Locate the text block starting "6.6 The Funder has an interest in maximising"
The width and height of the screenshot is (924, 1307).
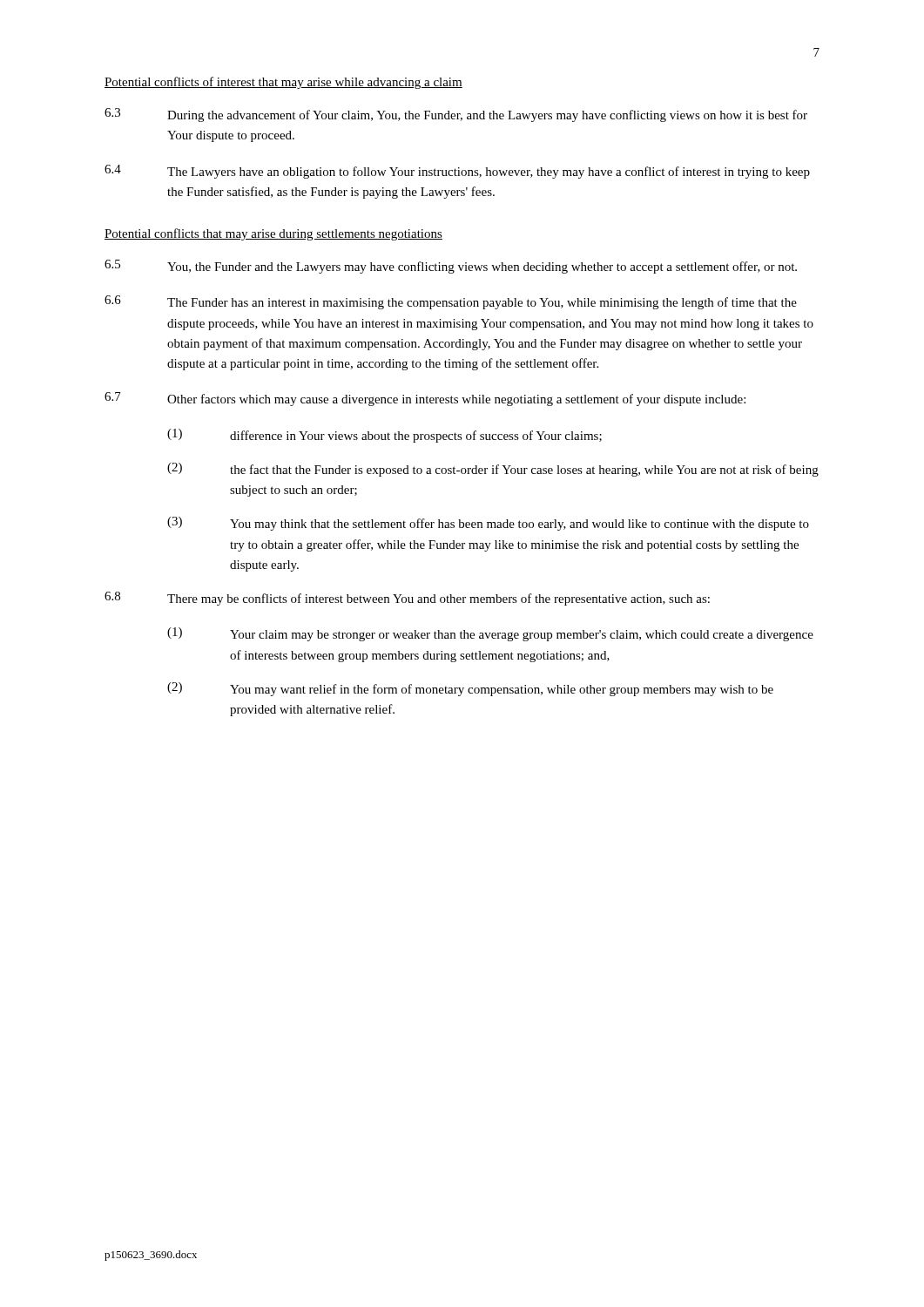pos(462,334)
